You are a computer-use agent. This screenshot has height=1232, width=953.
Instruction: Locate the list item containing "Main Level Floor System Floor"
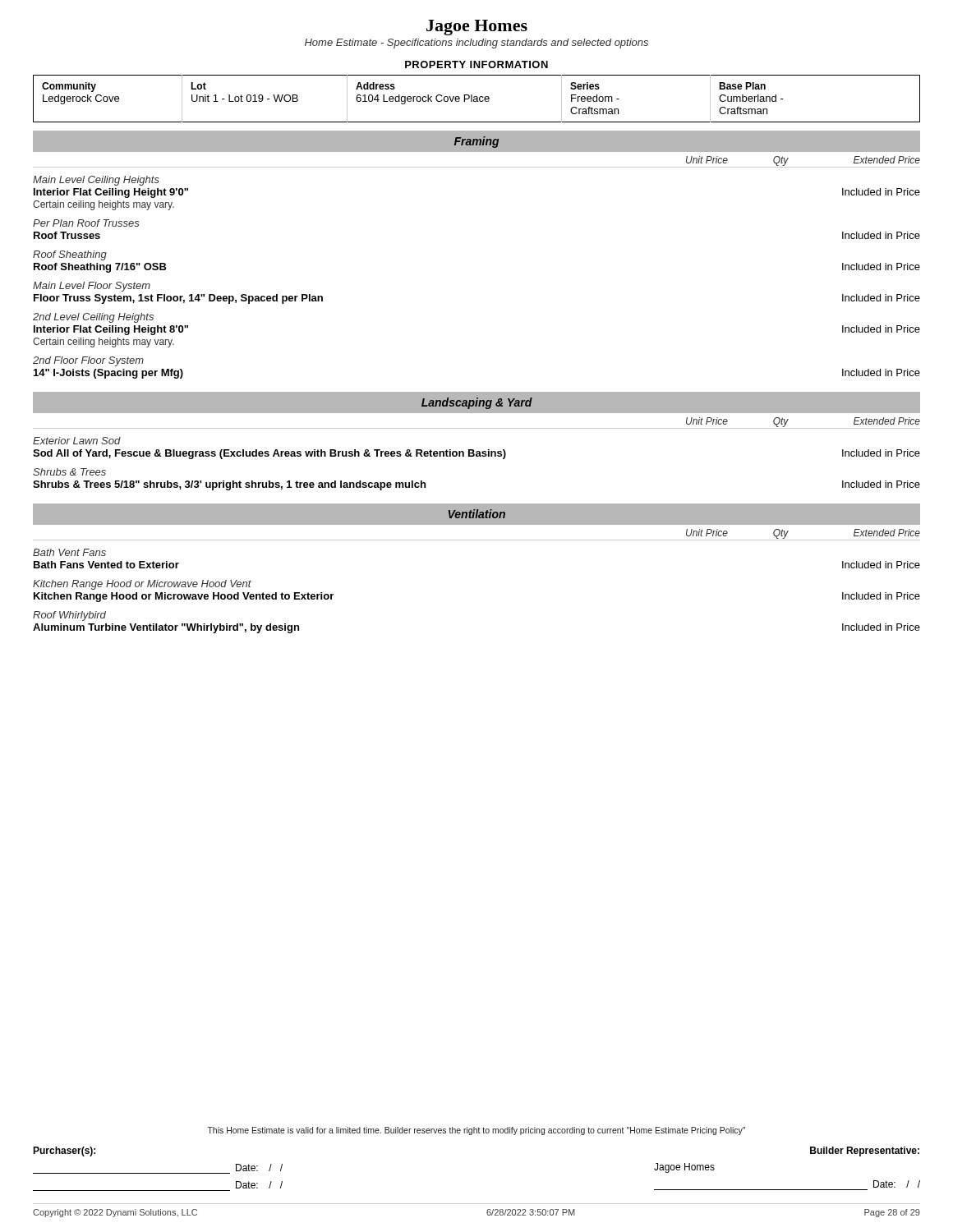[x=92, y=287]
